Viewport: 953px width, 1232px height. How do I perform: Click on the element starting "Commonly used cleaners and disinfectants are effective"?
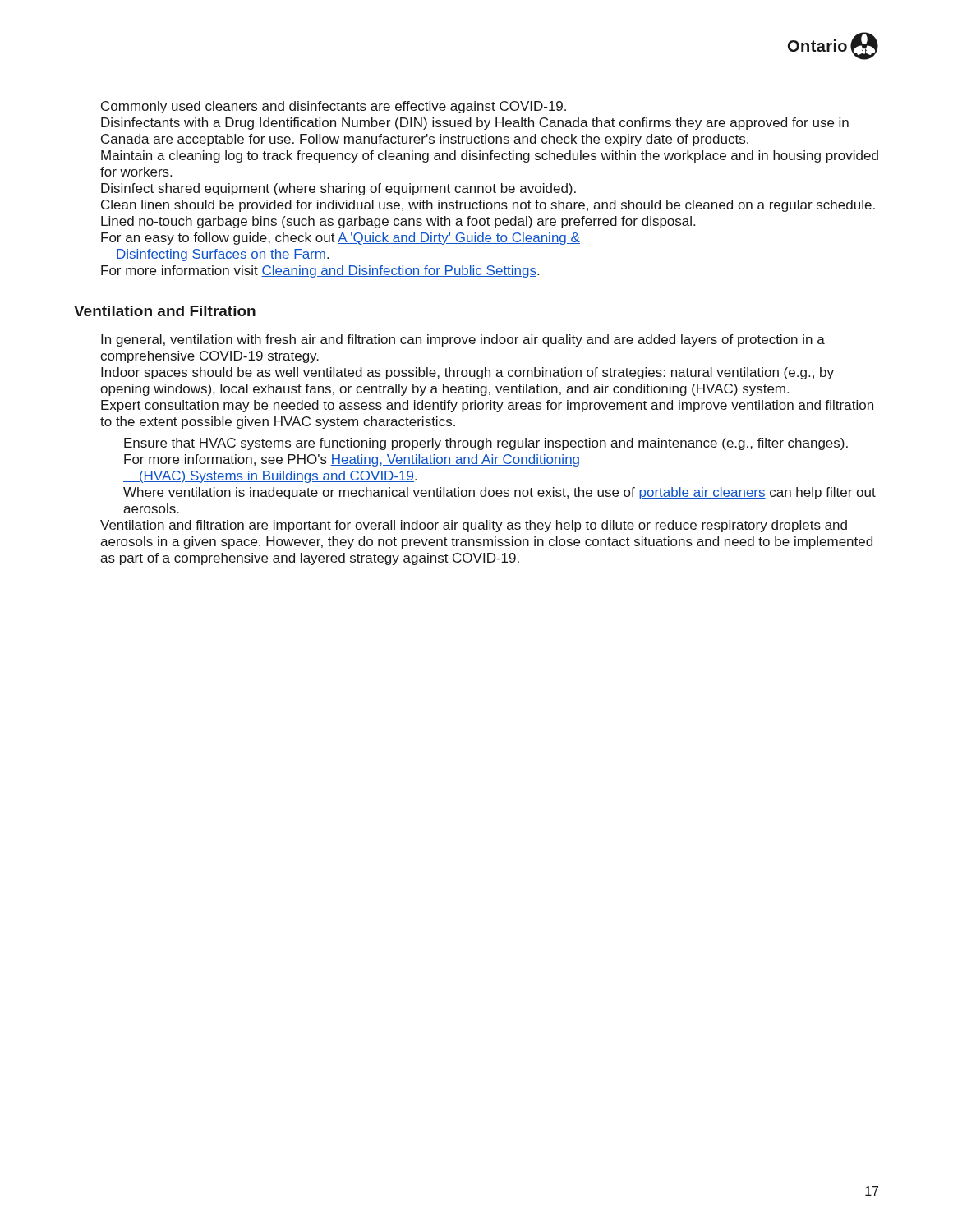coord(490,107)
